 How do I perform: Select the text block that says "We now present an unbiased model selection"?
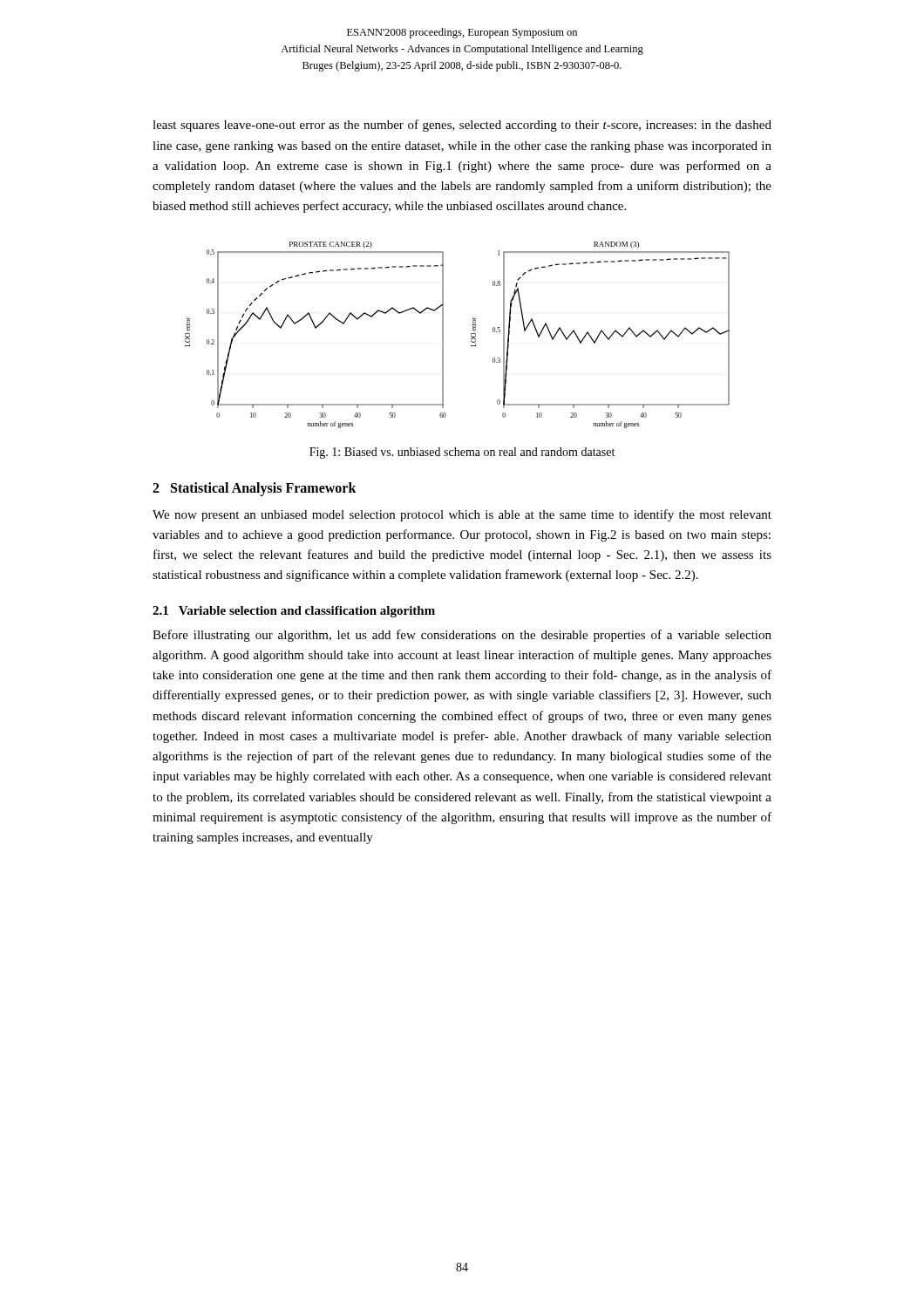click(x=462, y=544)
